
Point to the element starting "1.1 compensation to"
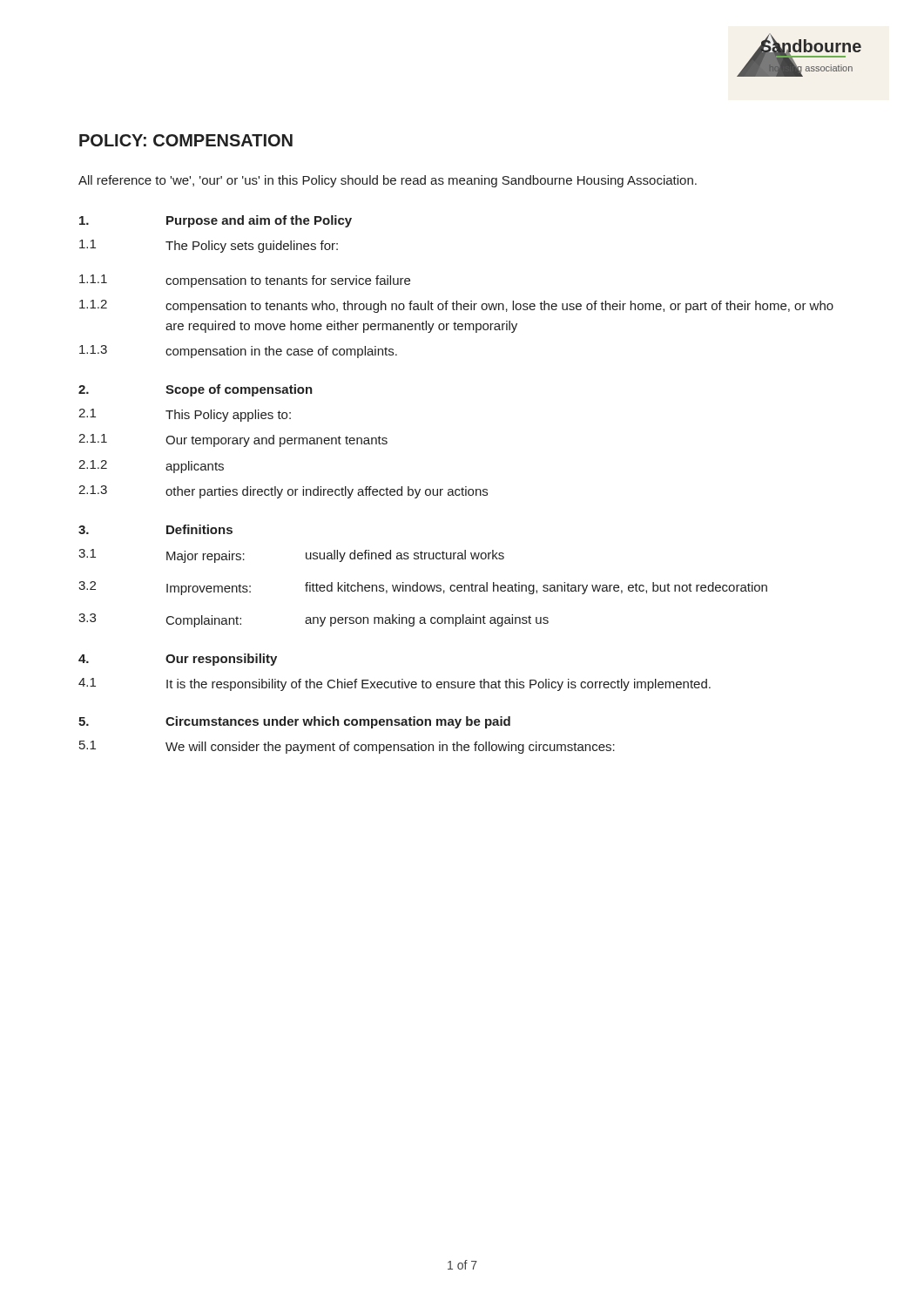click(245, 281)
